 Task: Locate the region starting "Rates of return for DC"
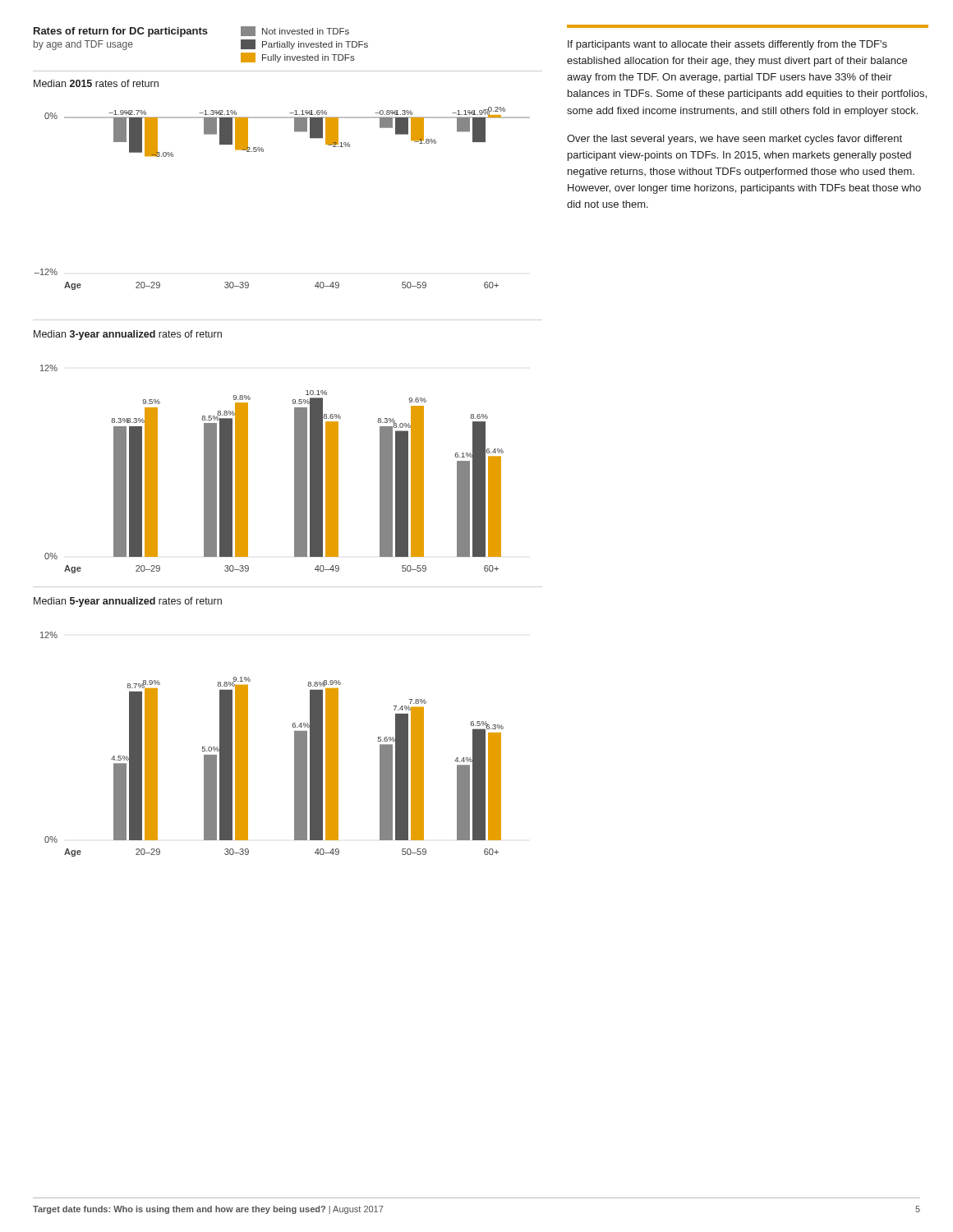pos(120,37)
